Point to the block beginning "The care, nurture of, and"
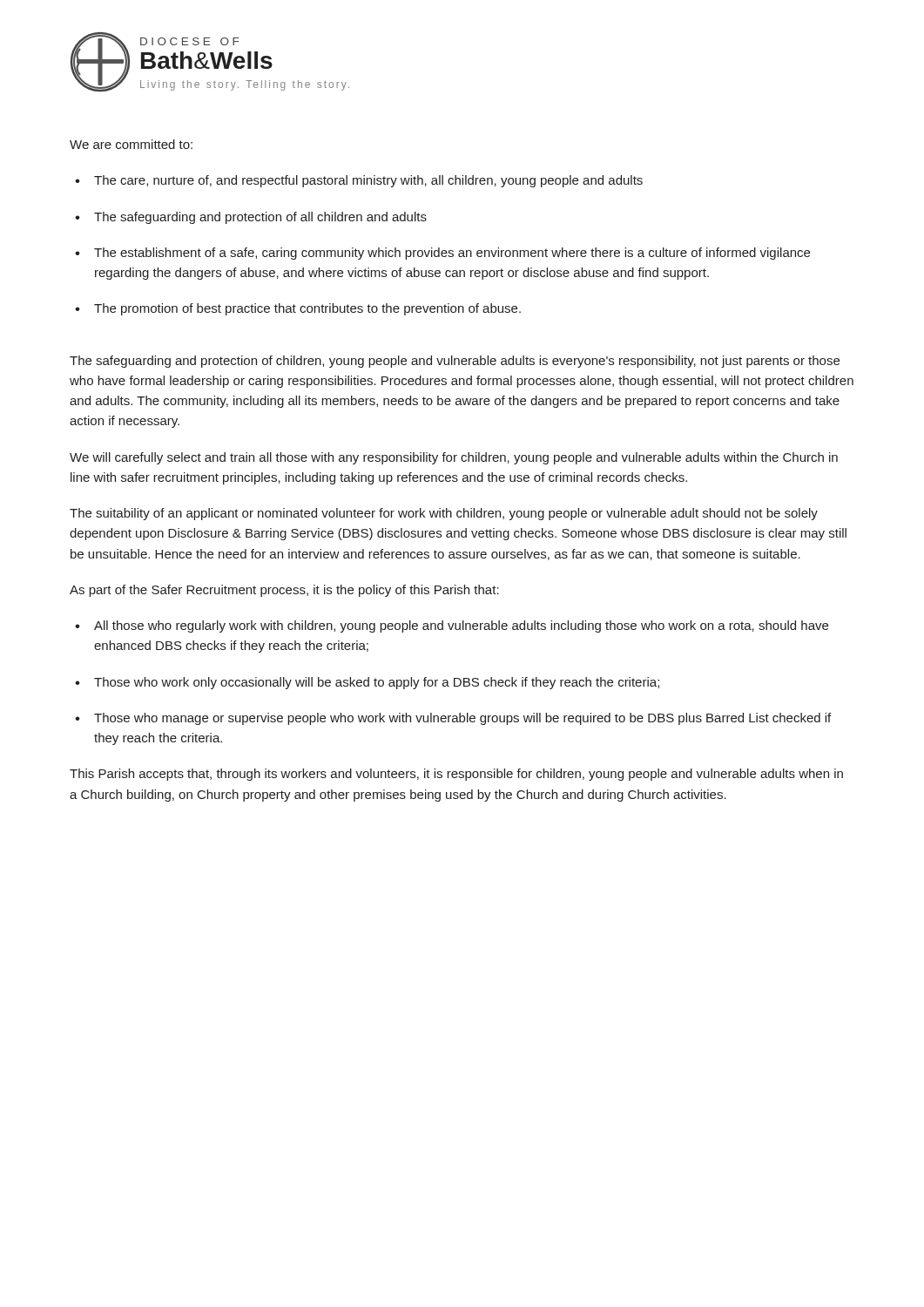924x1307 pixels. (x=369, y=180)
